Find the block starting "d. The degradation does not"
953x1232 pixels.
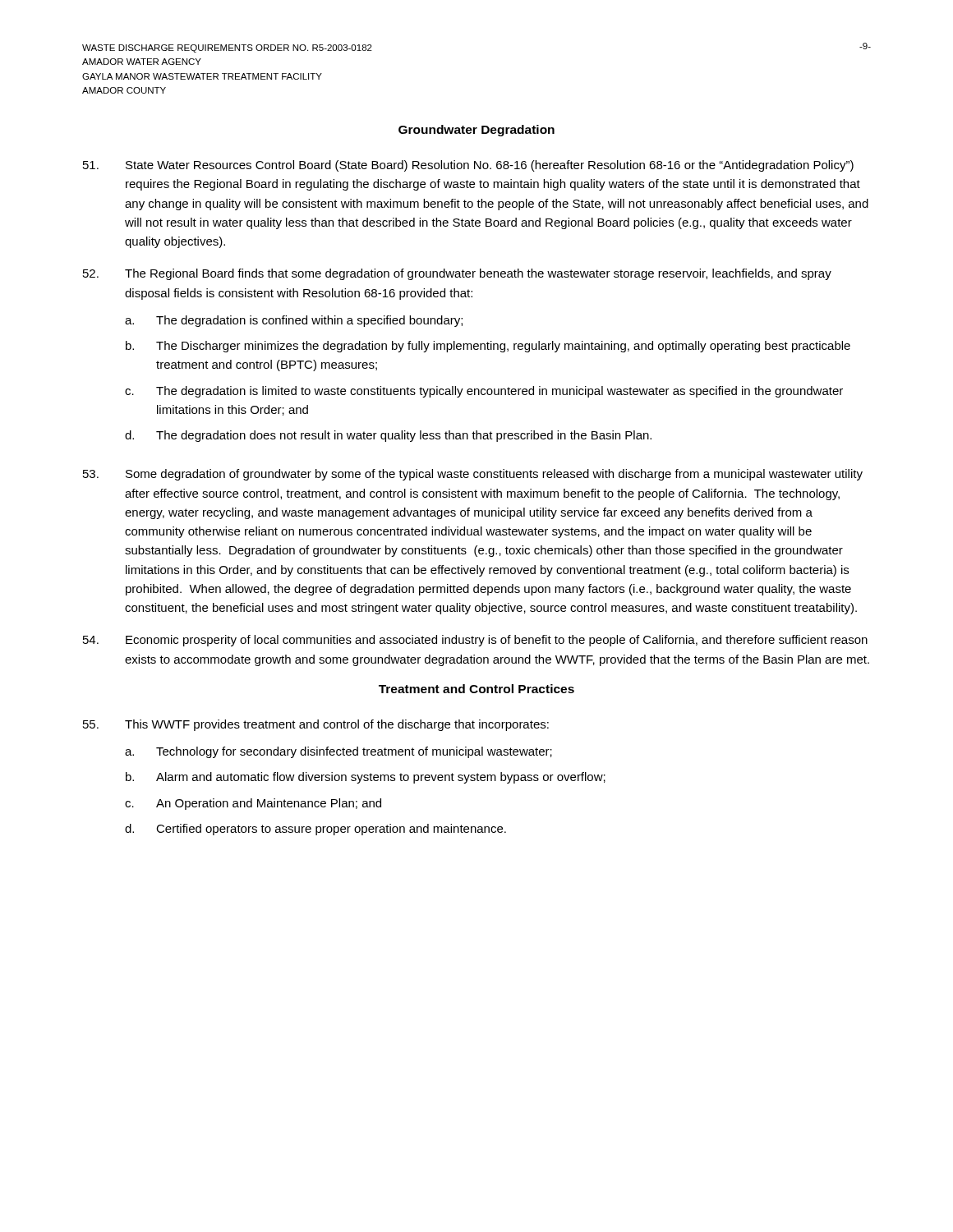click(x=498, y=435)
